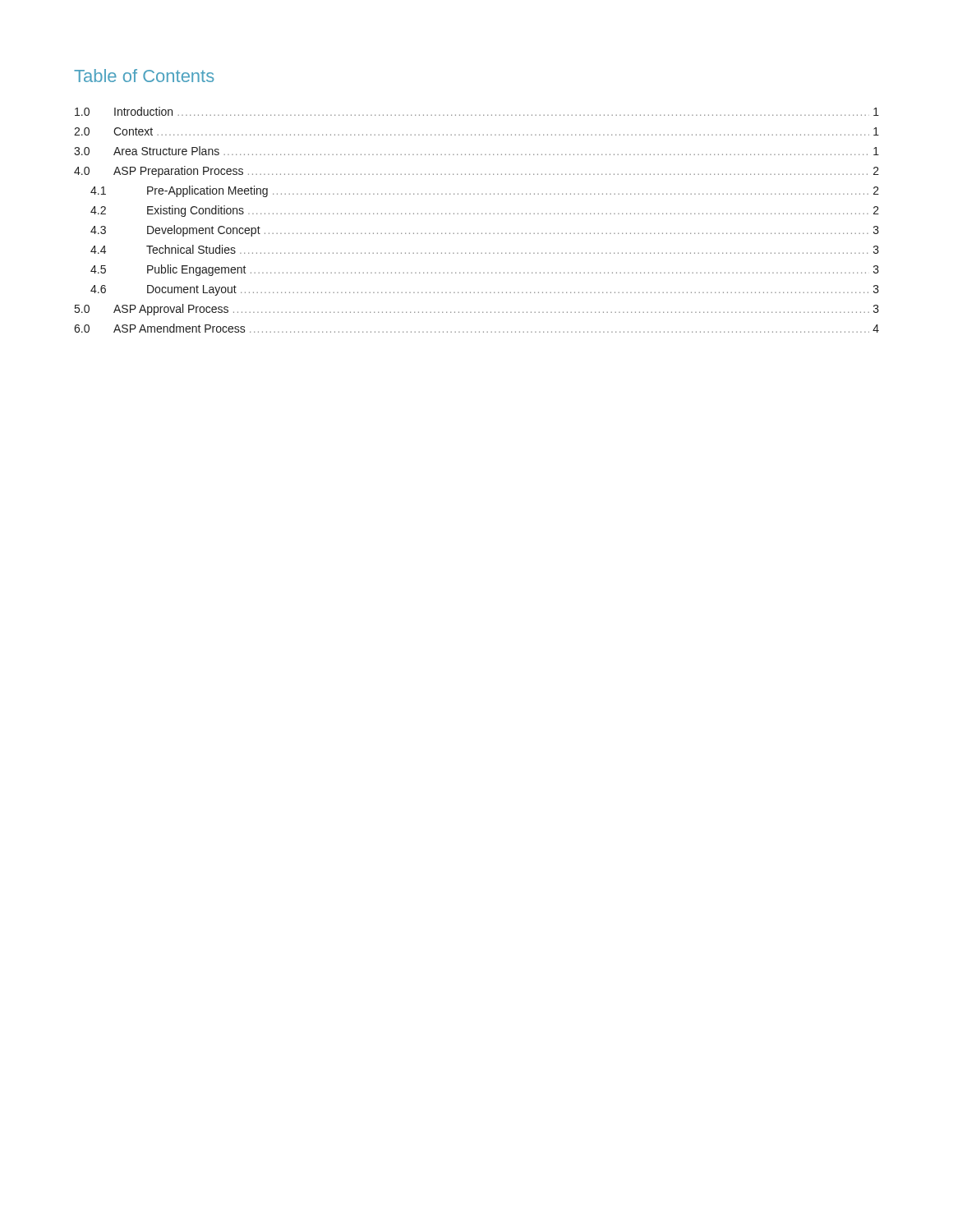The image size is (953, 1232).
Task: Locate the text starting "5.0 ASP Approval"
Action: click(476, 309)
